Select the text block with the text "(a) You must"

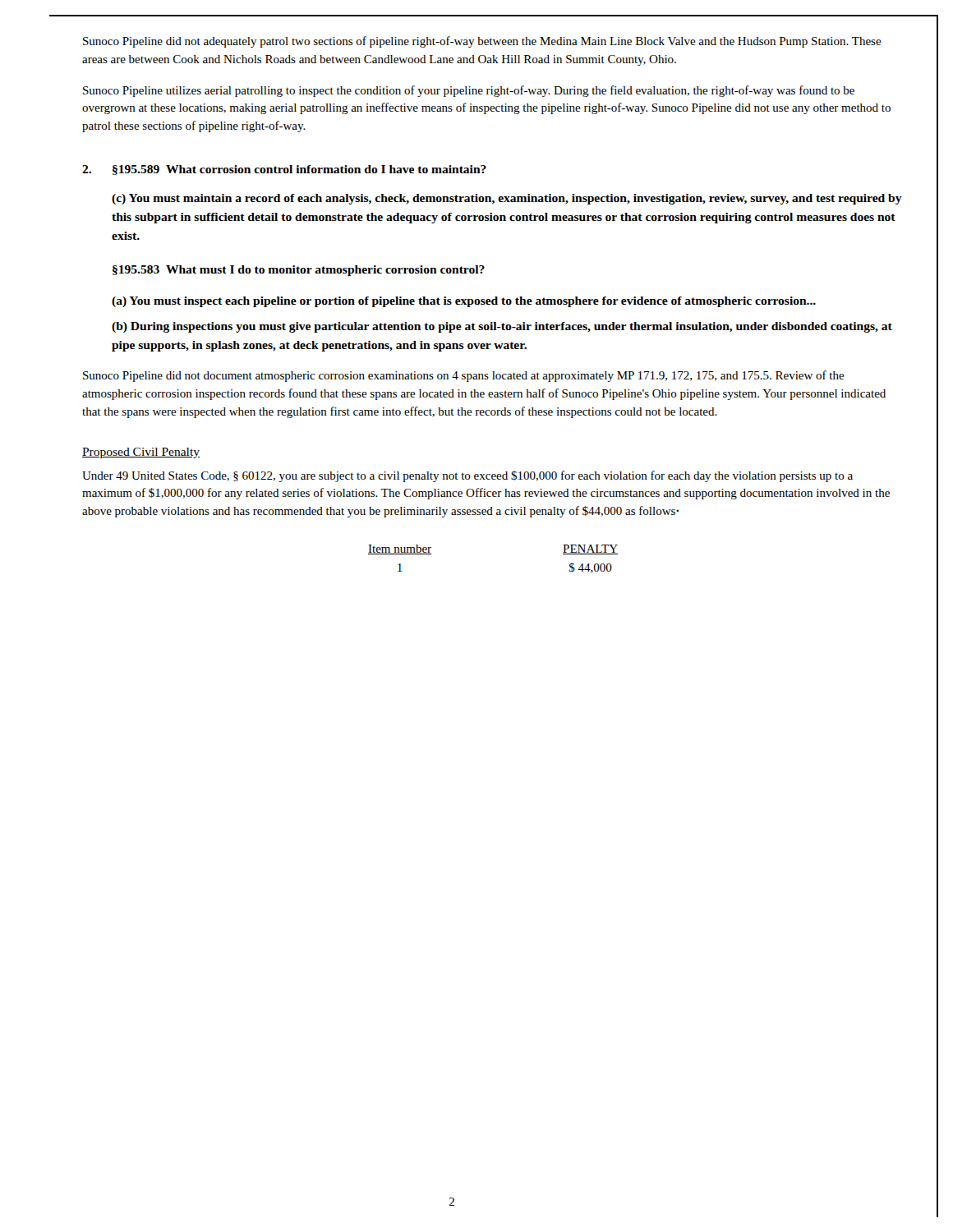(x=508, y=322)
